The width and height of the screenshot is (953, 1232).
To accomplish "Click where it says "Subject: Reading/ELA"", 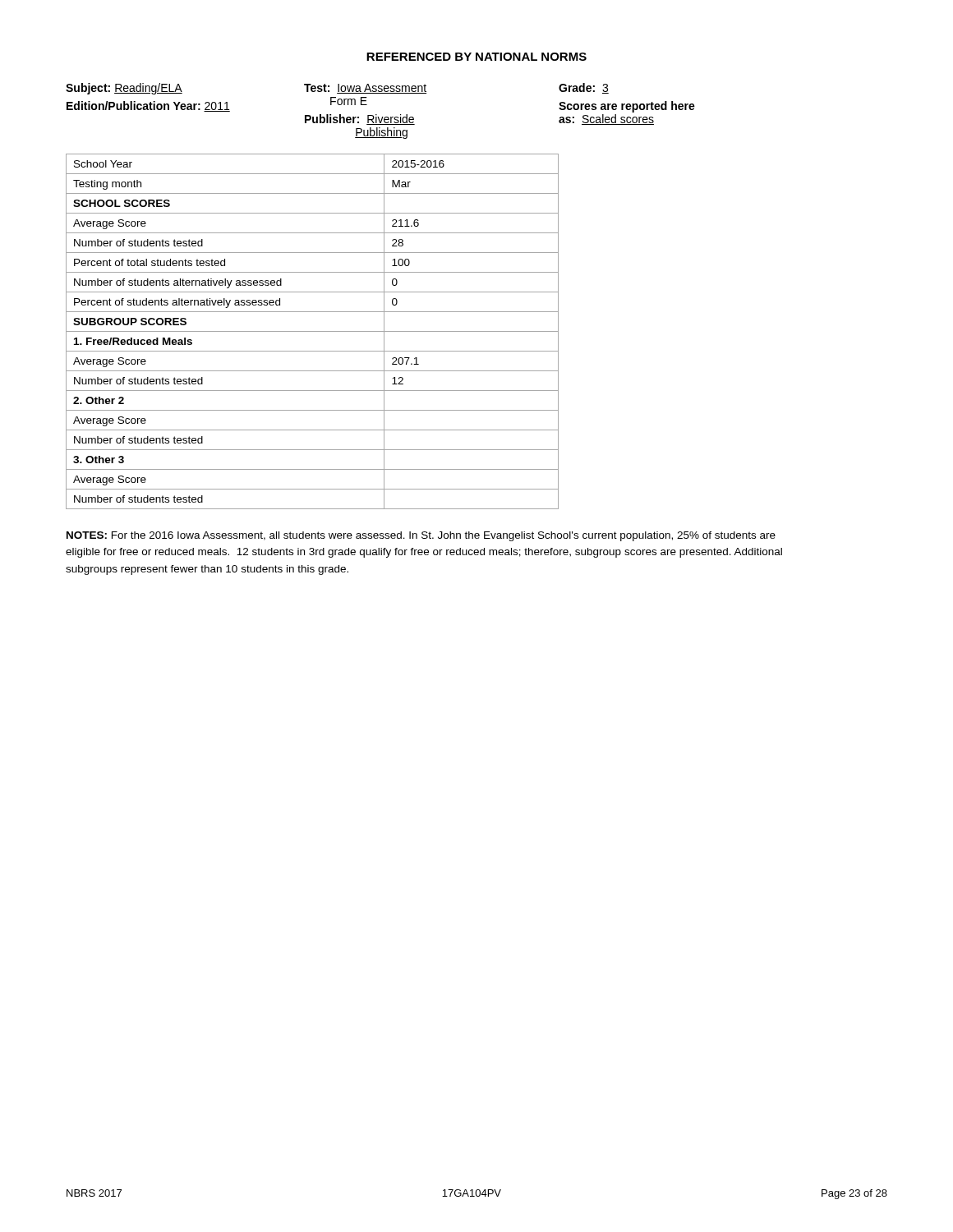I will coord(124,88).
